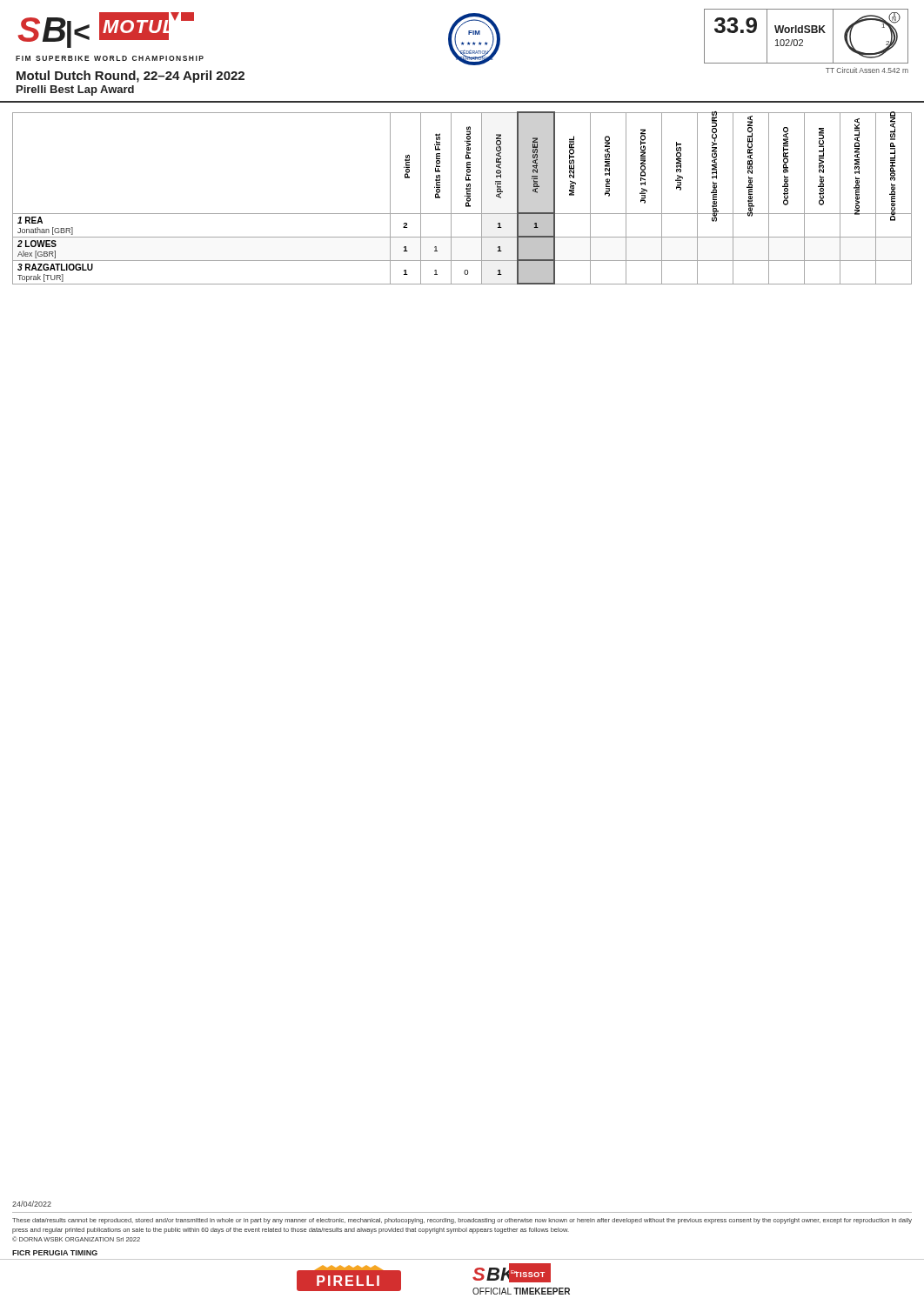This screenshot has width=924, height=1305.
Task: Locate the table
Action: [x=462, y=198]
